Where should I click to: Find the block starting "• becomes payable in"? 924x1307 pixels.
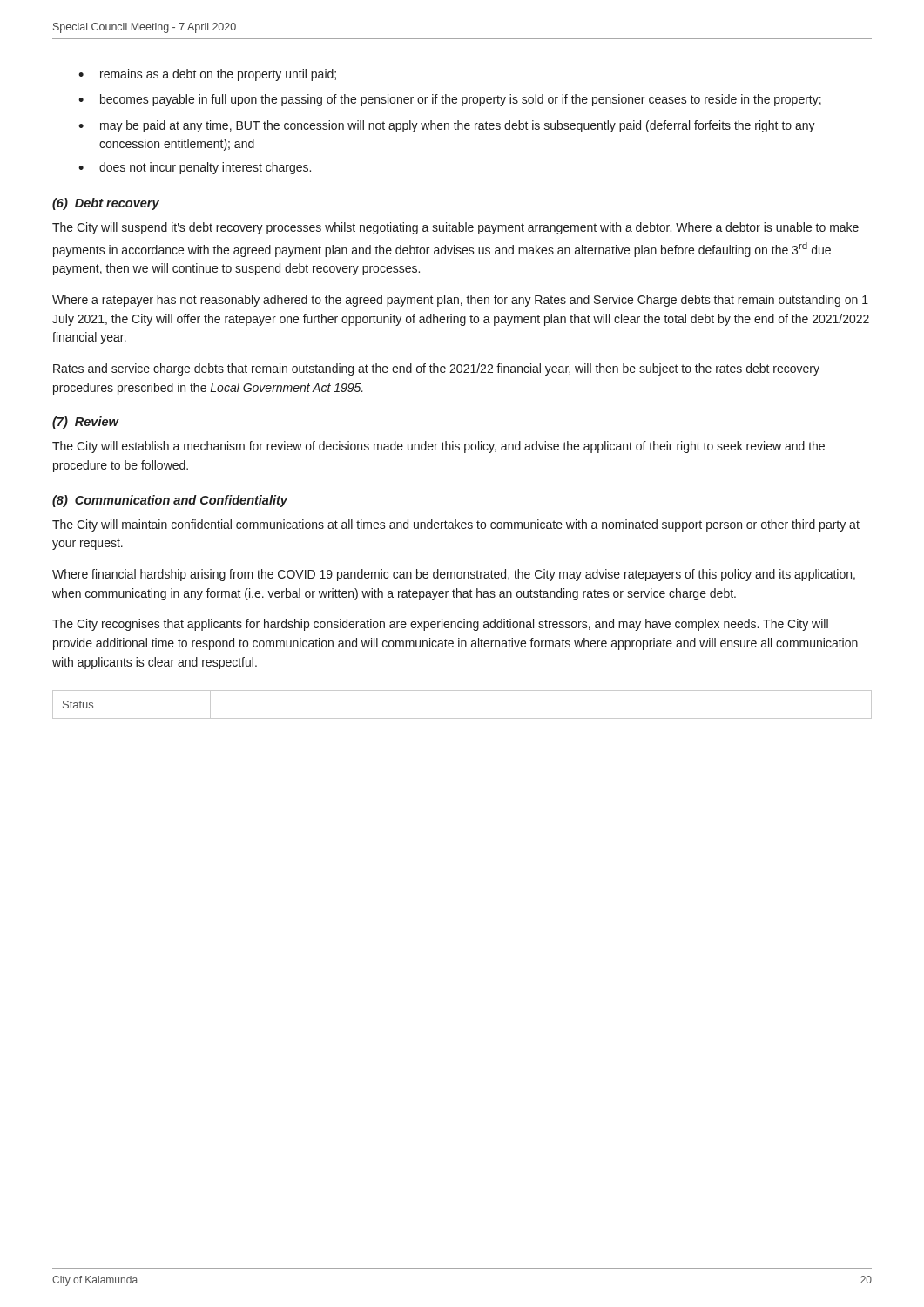462,101
